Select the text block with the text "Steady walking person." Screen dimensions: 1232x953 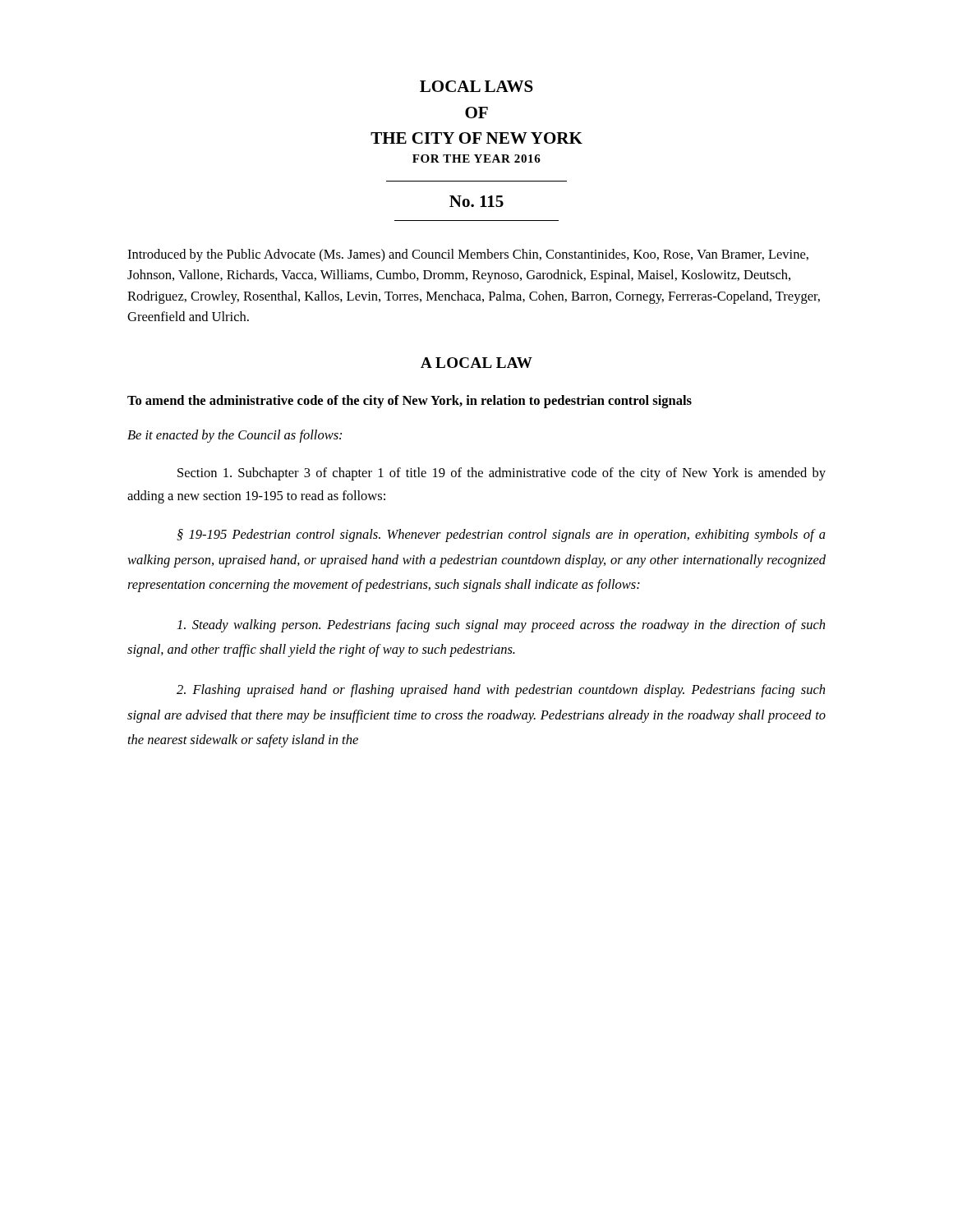pos(476,637)
